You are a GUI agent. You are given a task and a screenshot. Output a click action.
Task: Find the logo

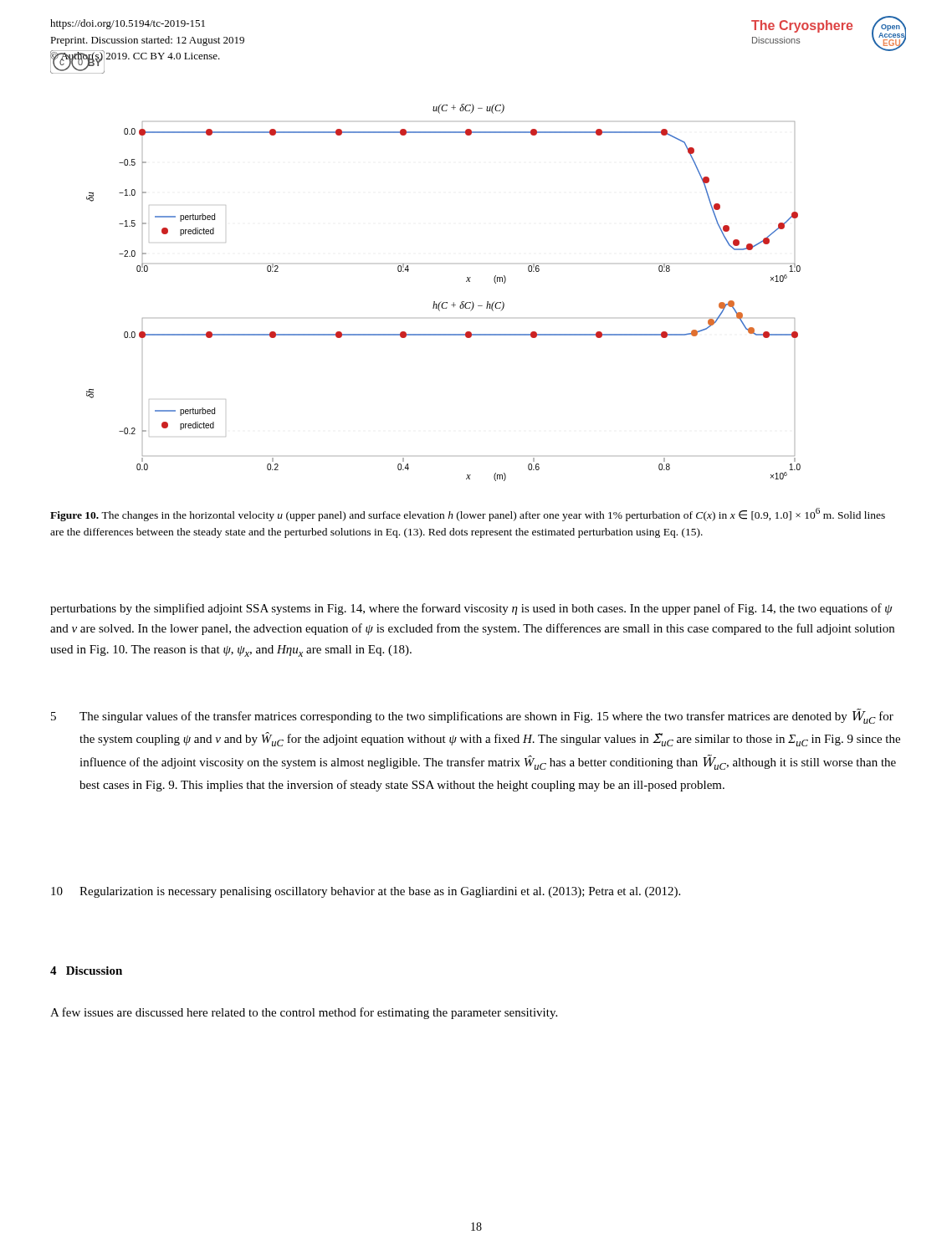77,64
